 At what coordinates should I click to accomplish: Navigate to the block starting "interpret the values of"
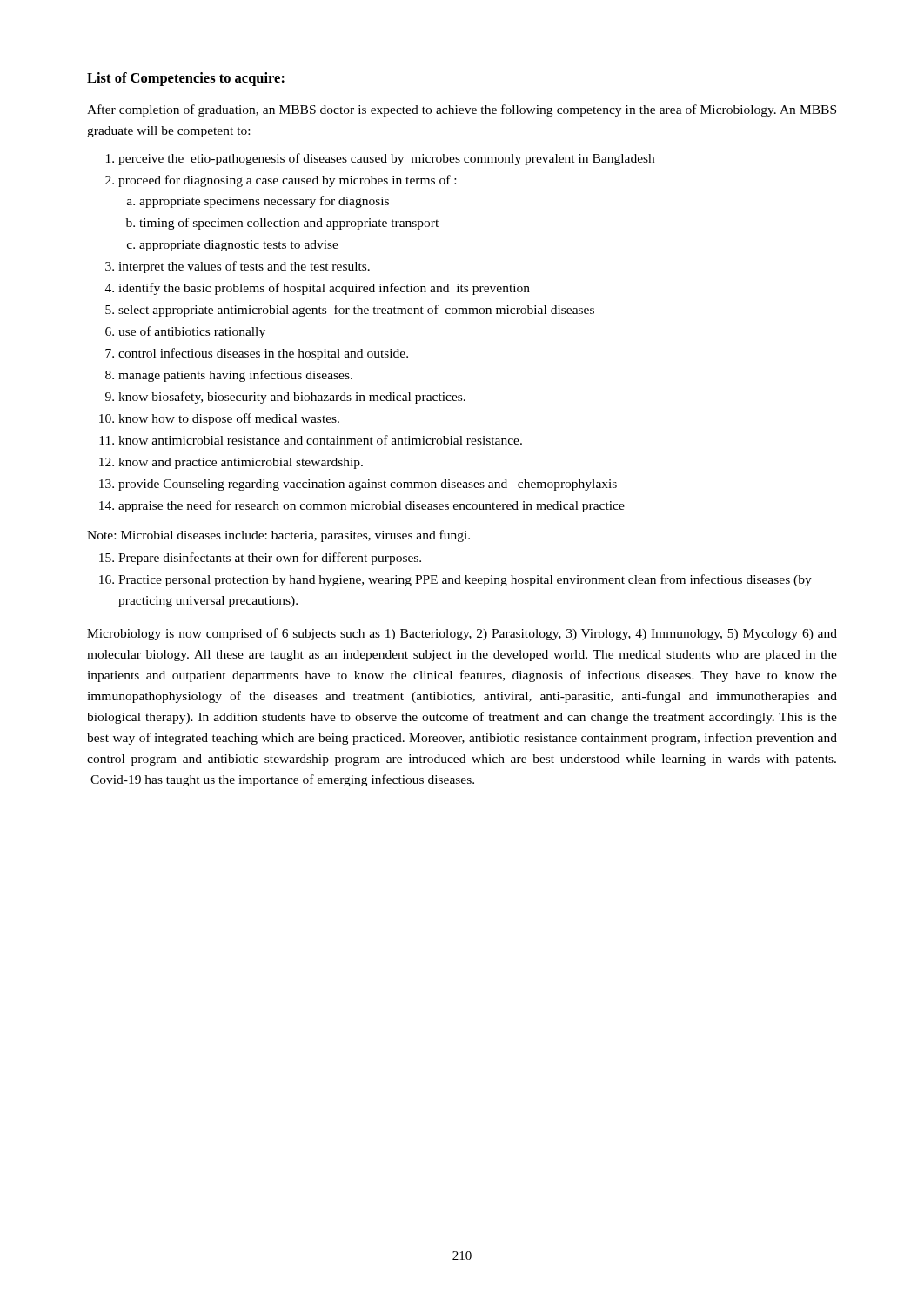click(x=244, y=266)
